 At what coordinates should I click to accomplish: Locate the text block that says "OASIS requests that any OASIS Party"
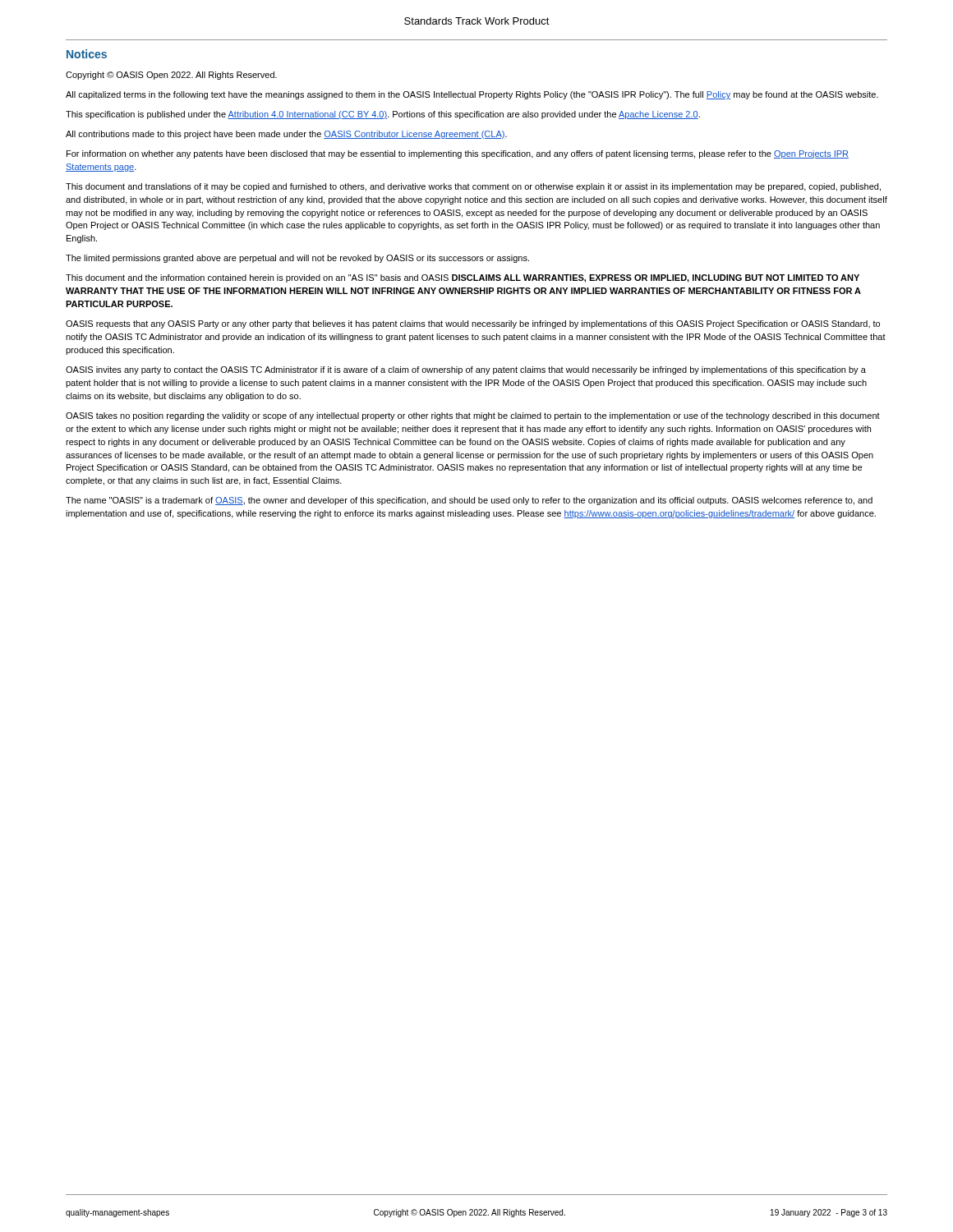tap(475, 337)
